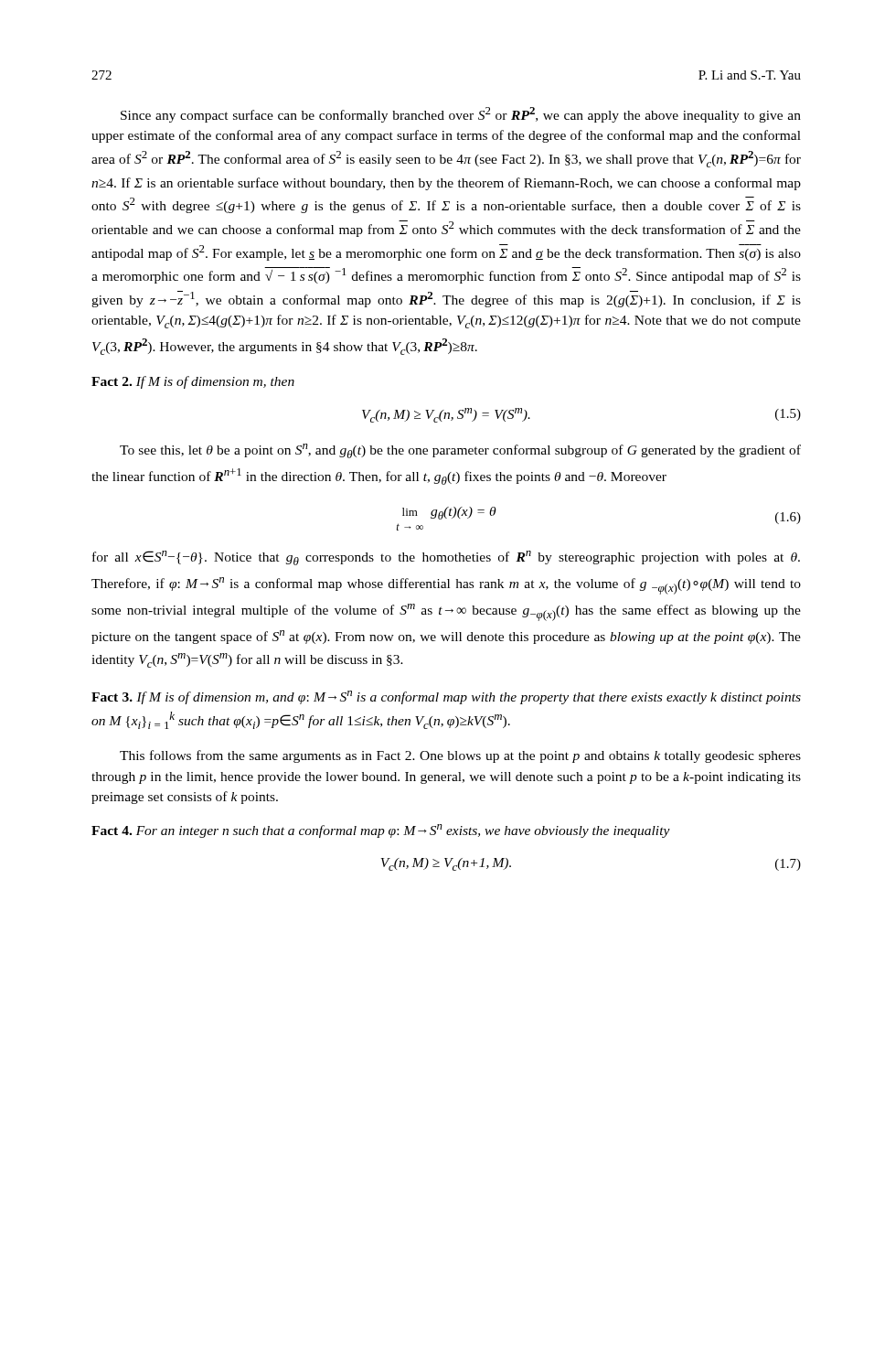Click on the region starting "This follows from the same"
The width and height of the screenshot is (874, 1372).
point(446,776)
